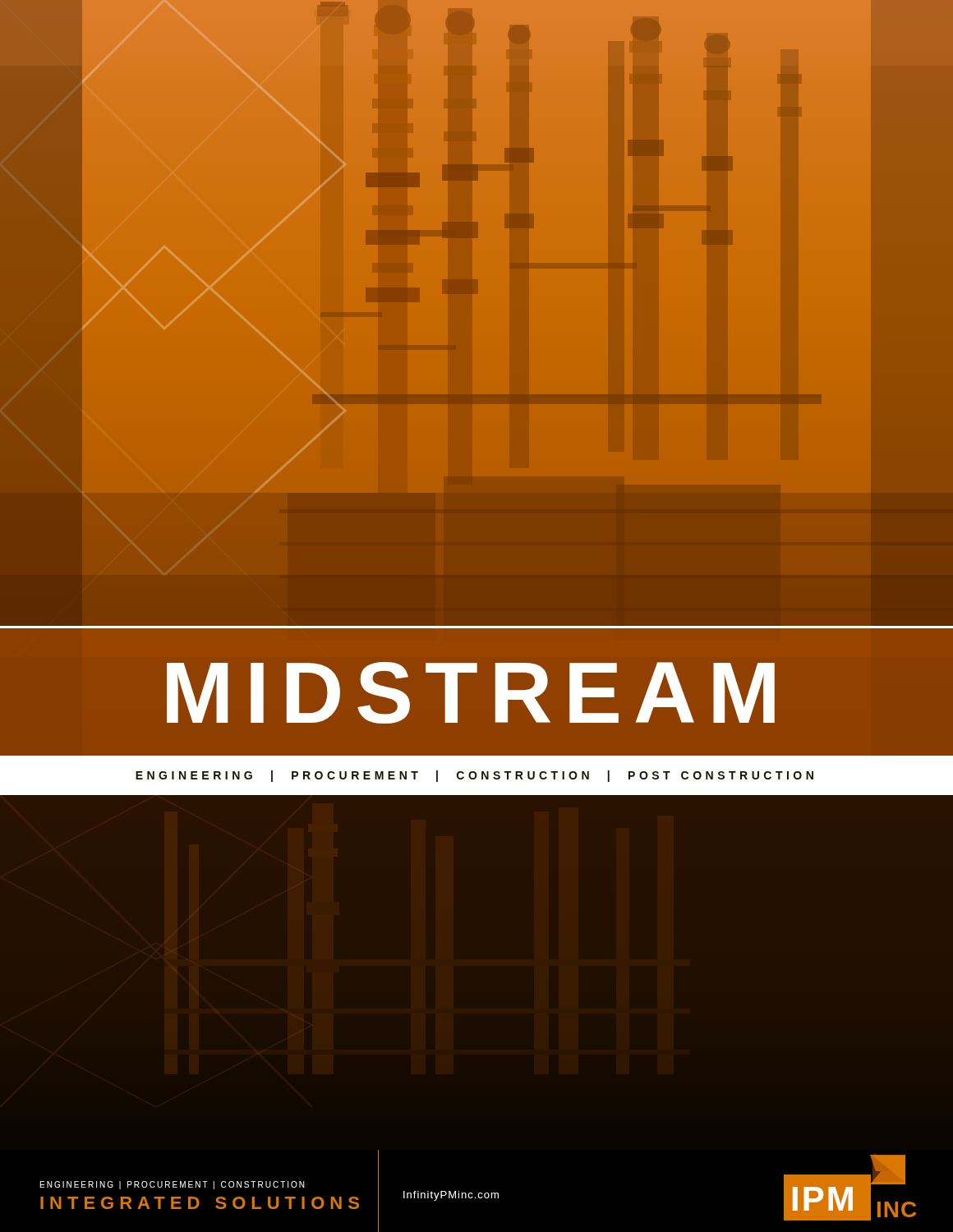Click on the logo
This screenshot has width=953, height=1232.
pos(854,1188)
